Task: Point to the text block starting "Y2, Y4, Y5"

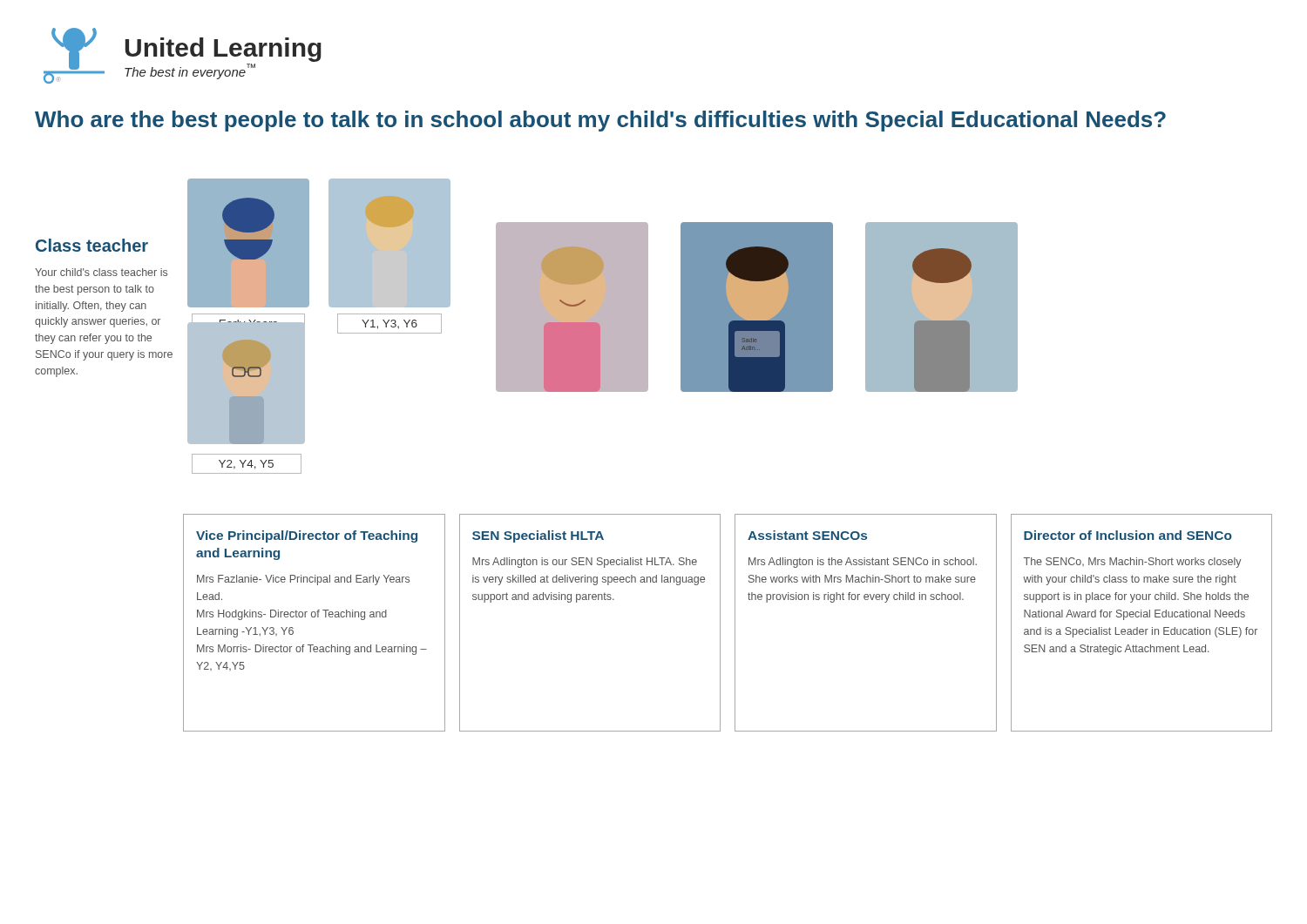Action: point(246,464)
